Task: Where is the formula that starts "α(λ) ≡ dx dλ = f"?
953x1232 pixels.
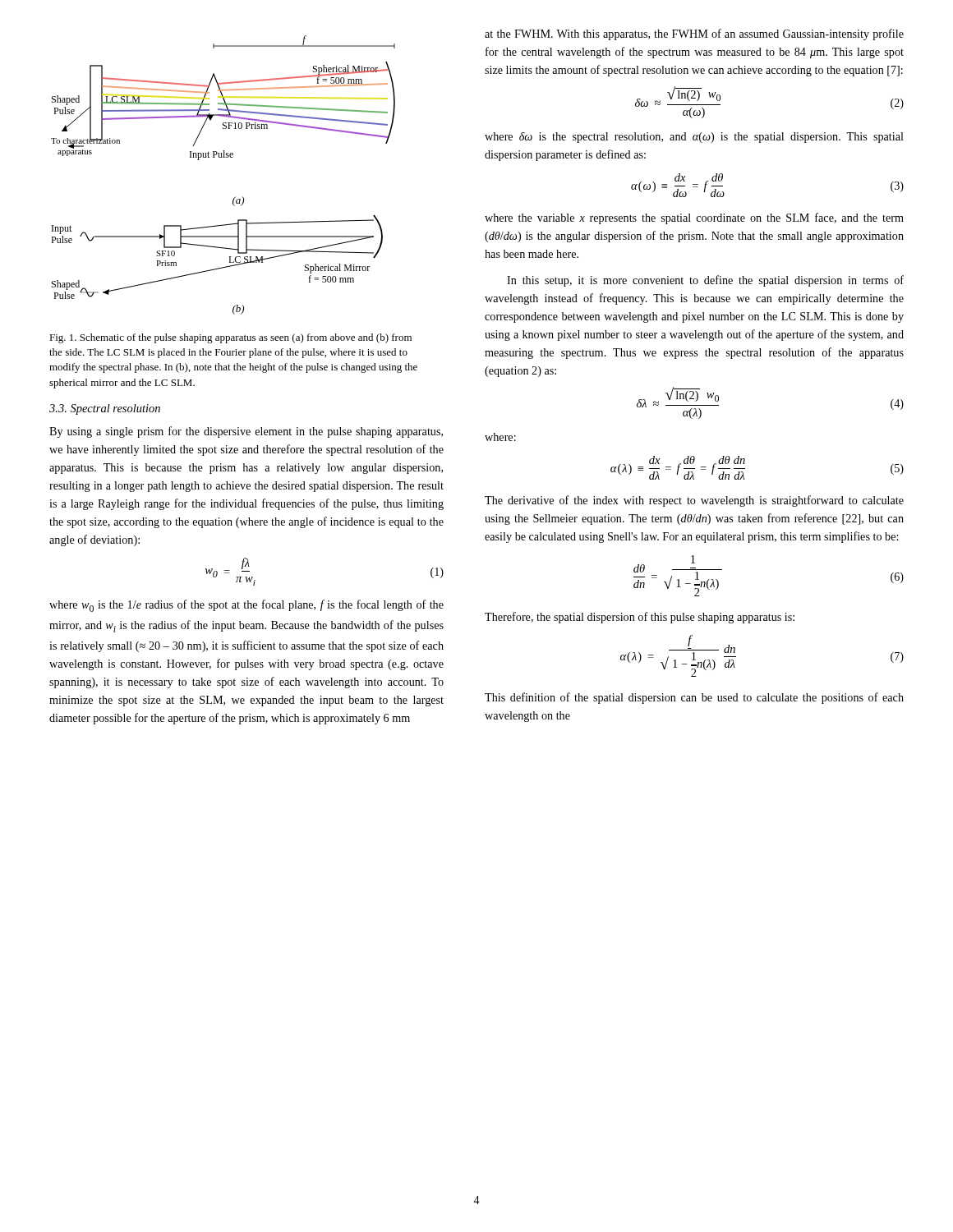Action: (x=694, y=469)
